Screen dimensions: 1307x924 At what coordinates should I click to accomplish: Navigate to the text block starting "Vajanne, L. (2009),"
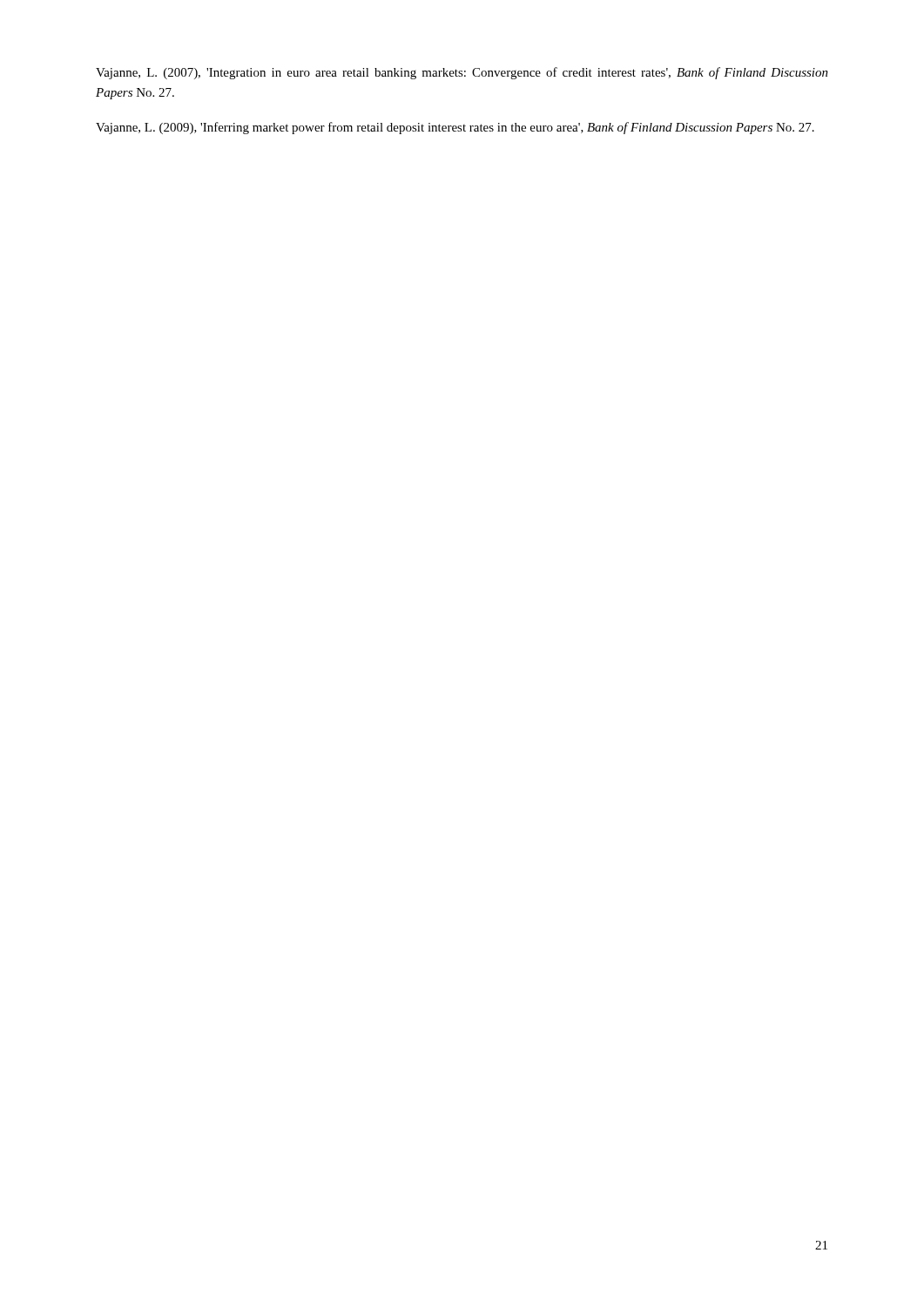pos(455,127)
